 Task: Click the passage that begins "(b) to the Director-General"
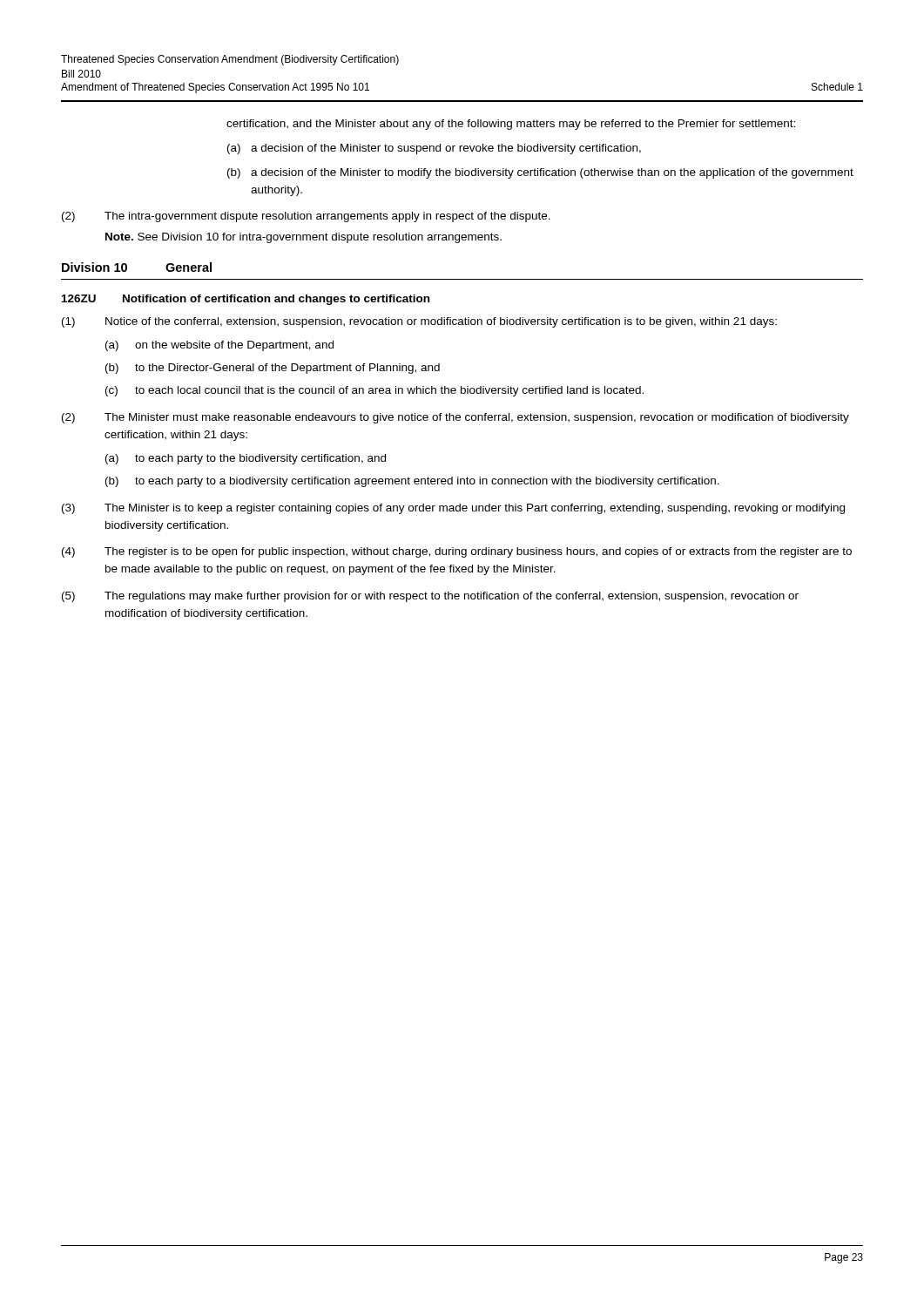pos(272,368)
